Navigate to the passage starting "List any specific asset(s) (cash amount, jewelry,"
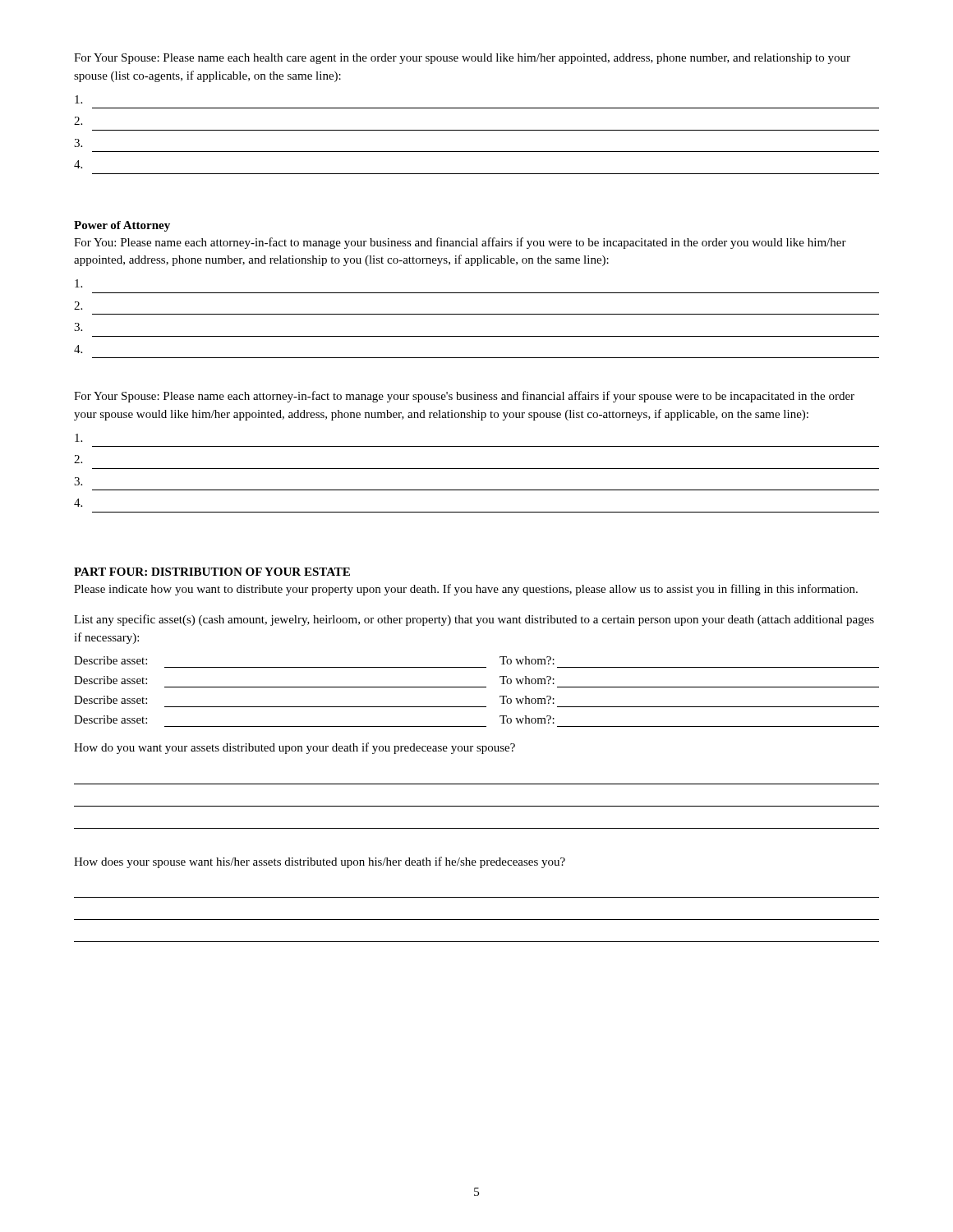The image size is (953, 1232). point(474,628)
